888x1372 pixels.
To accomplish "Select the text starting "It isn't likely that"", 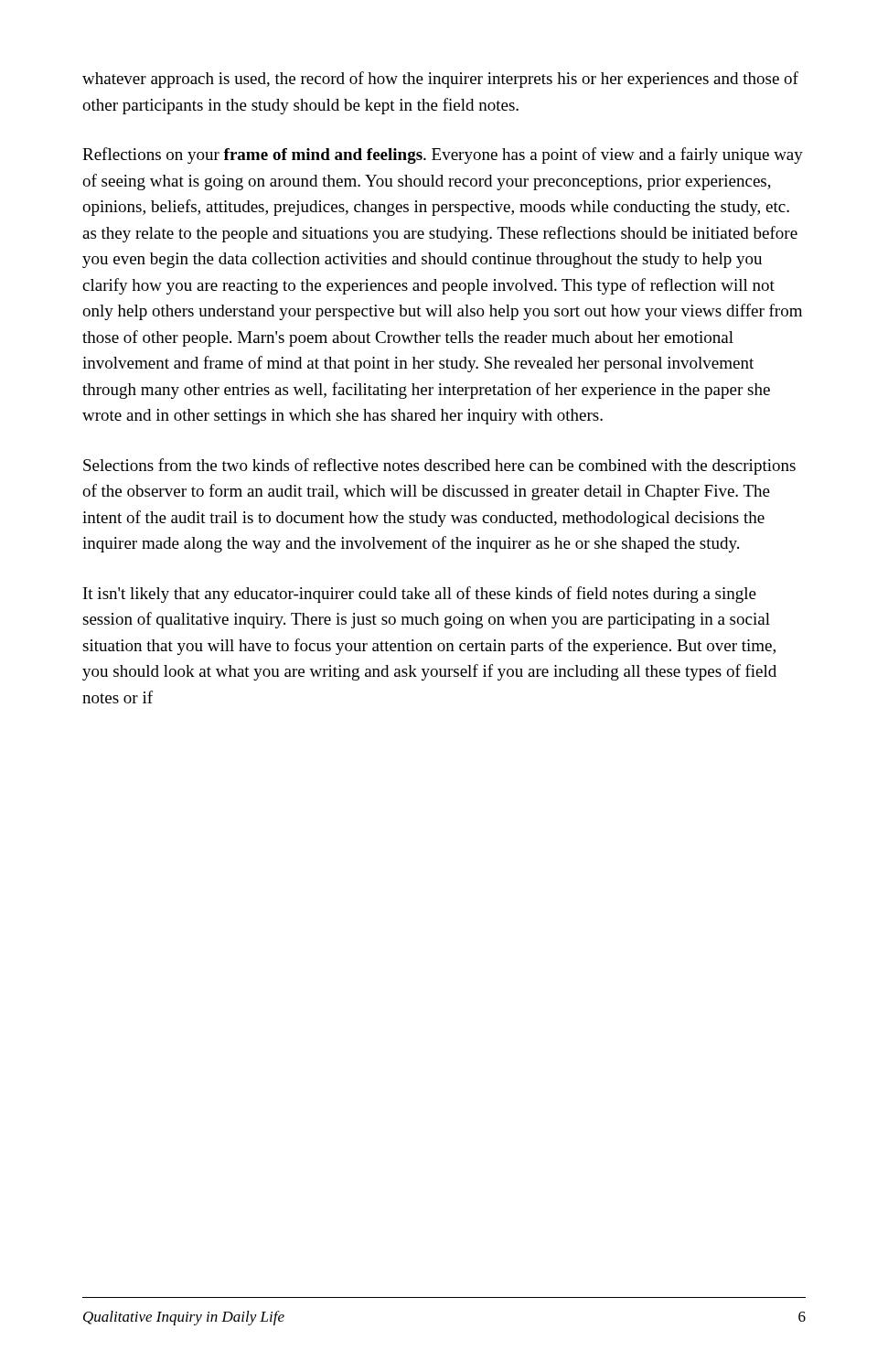I will [430, 645].
